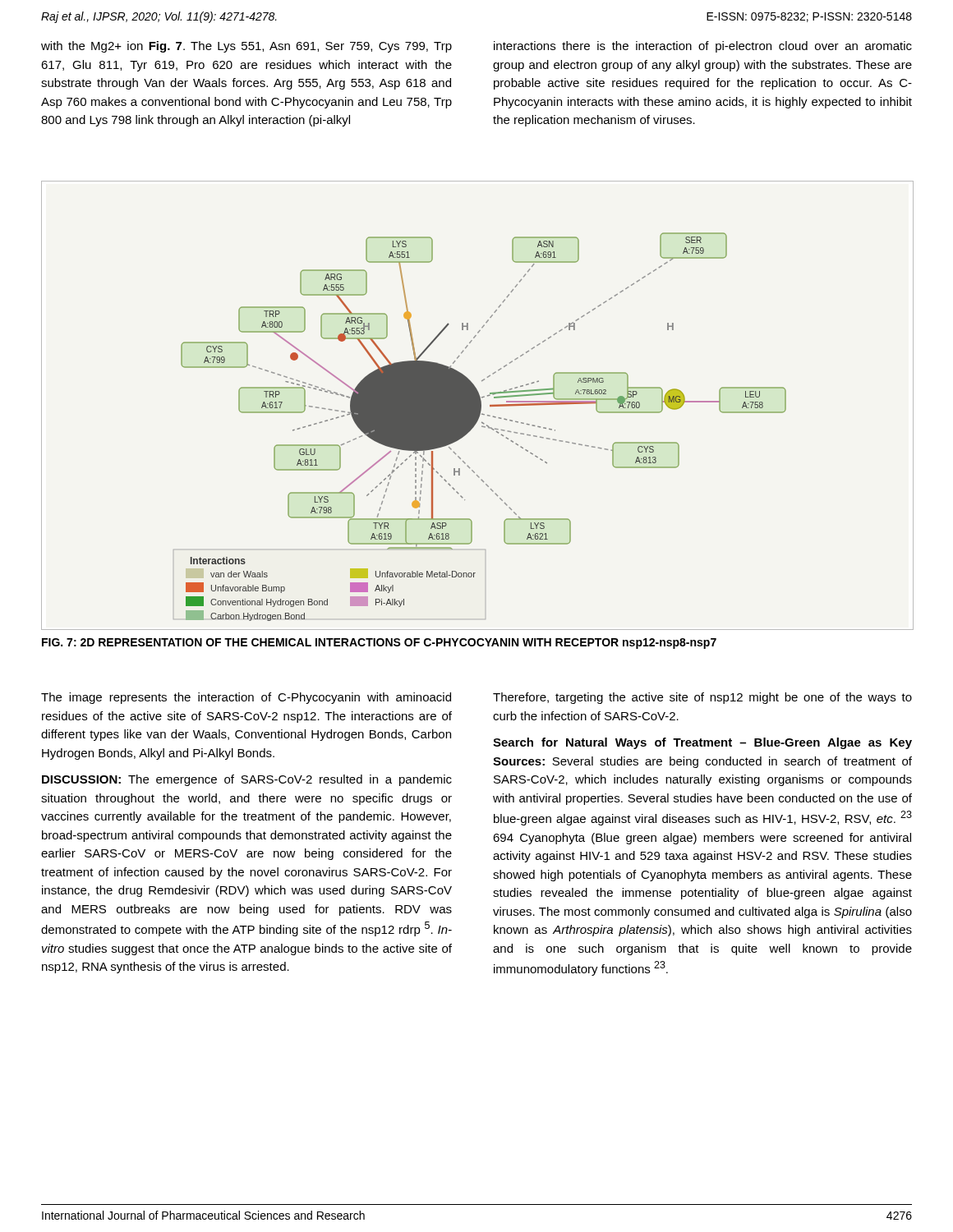Click a caption
Image resolution: width=953 pixels, height=1232 pixels.
pos(379,642)
